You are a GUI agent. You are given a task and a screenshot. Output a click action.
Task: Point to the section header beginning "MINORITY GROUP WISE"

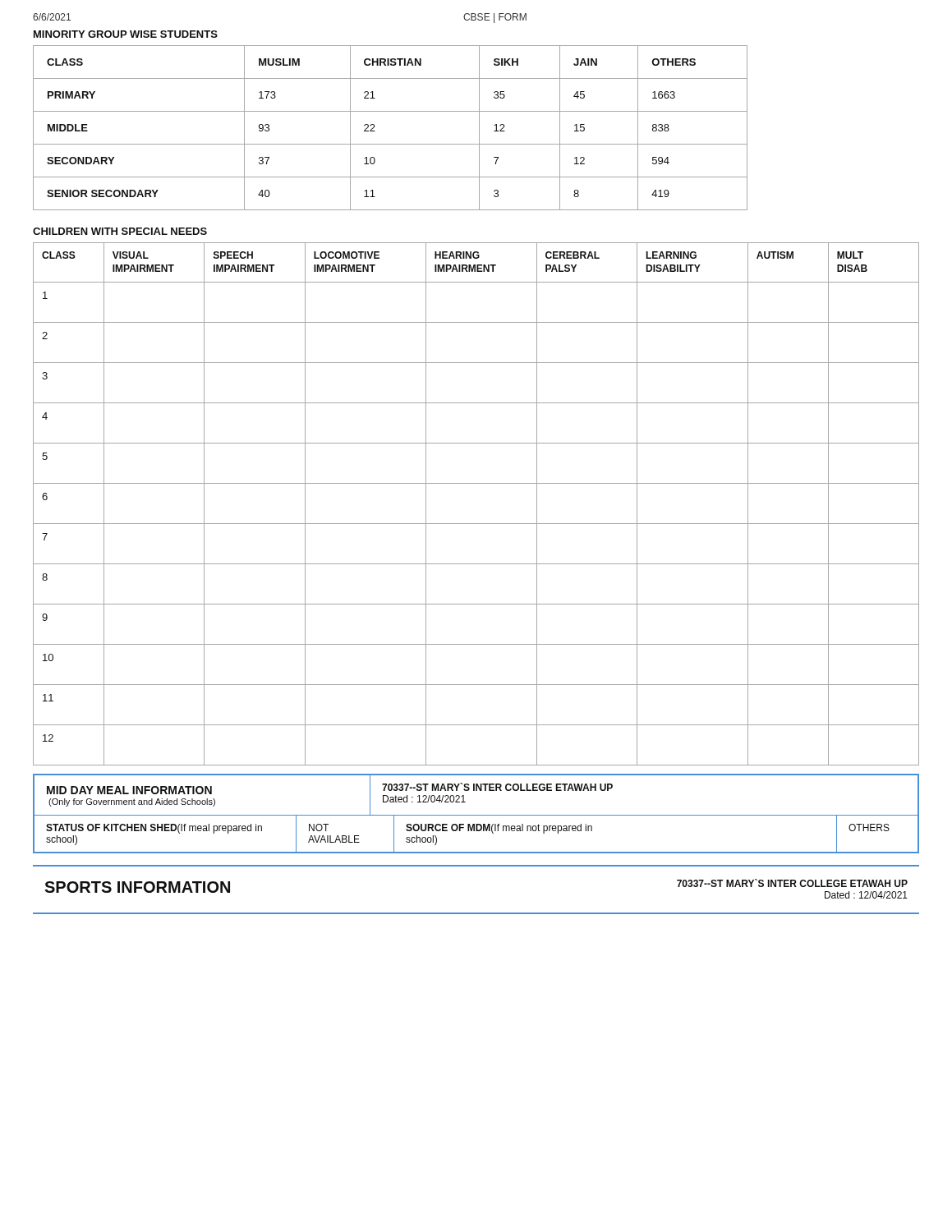[x=125, y=34]
